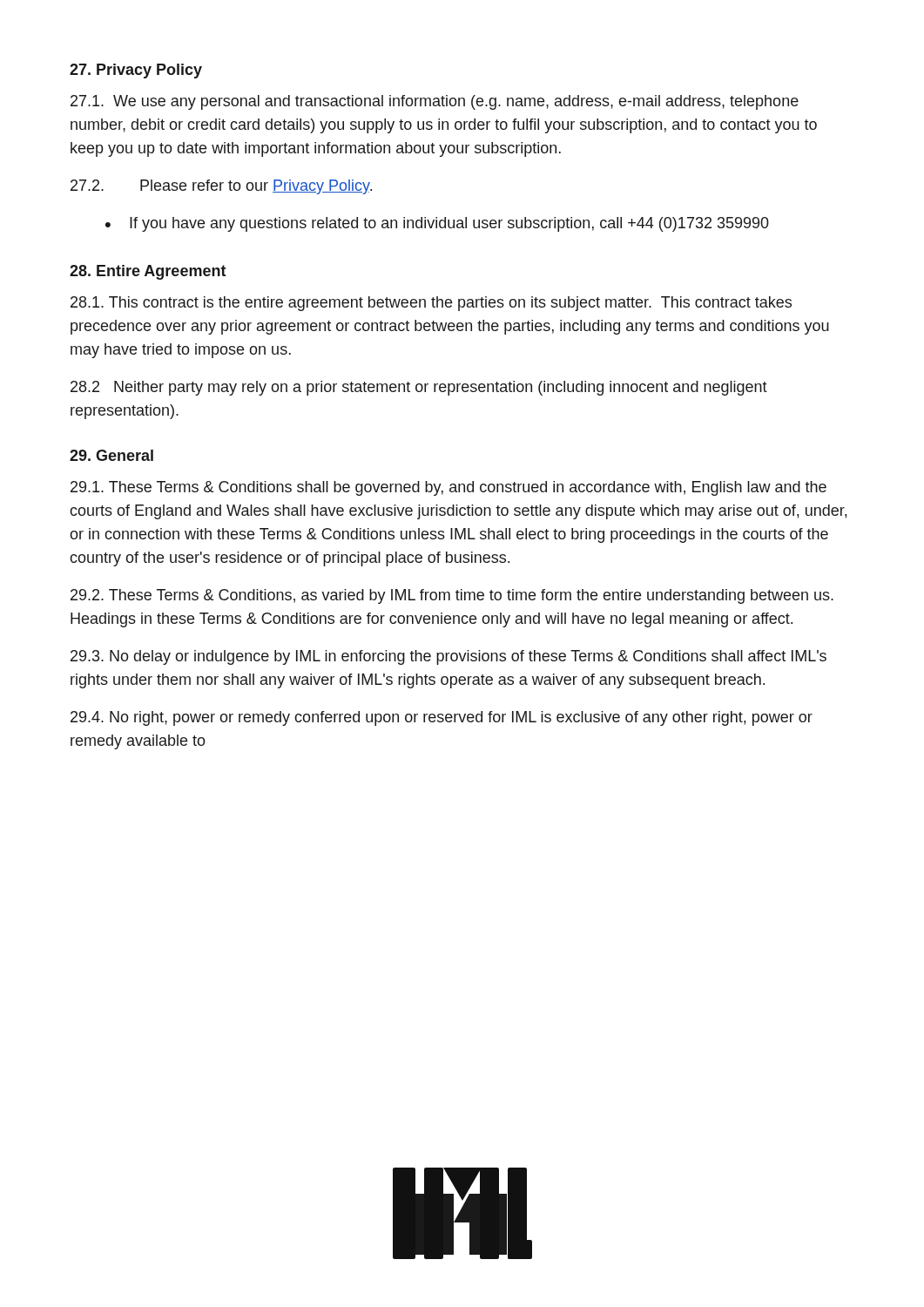Locate the text block starting "1. This contract is the entire agreement"
This screenshot has width=924, height=1307.
(x=450, y=326)
